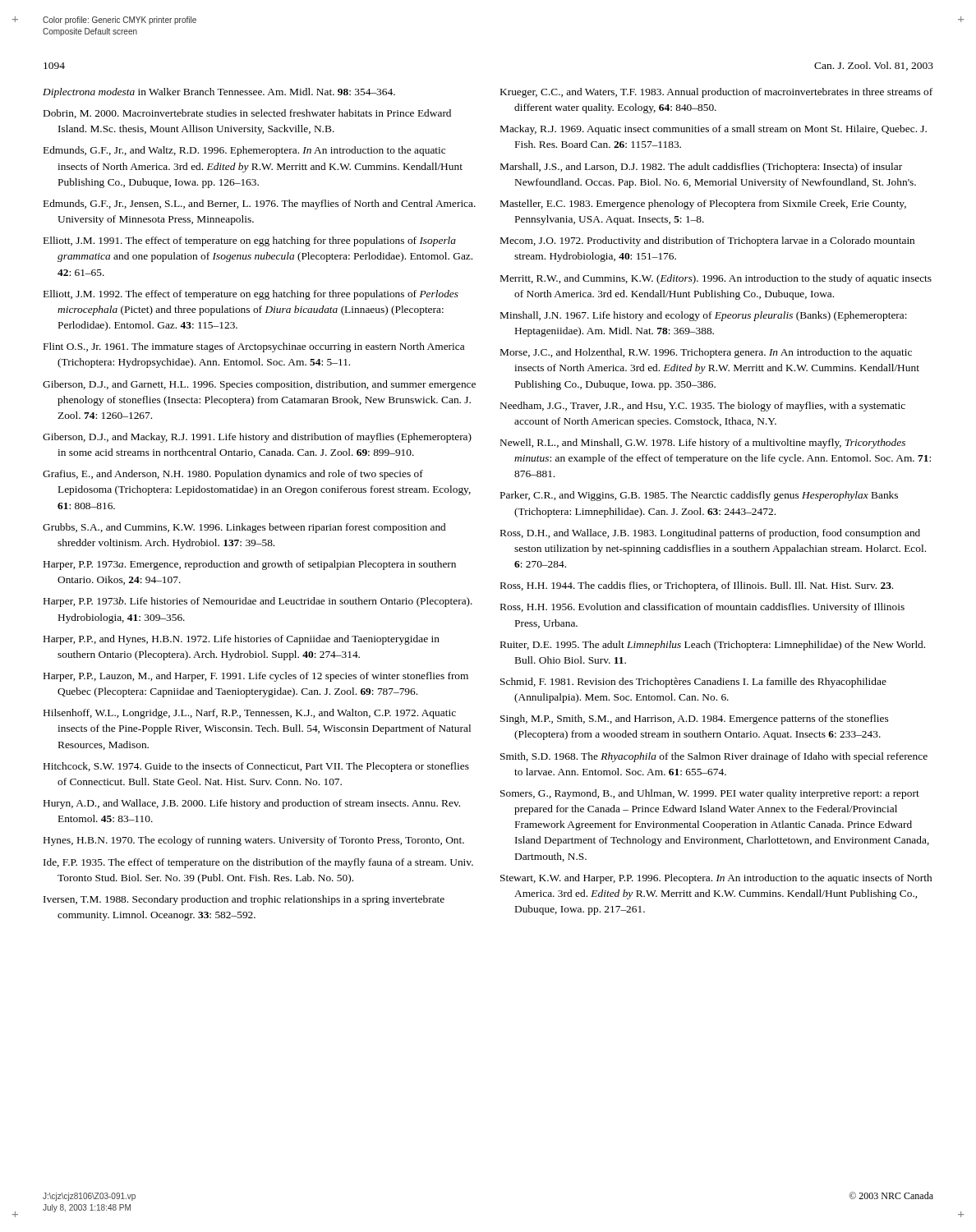
Task: Click on the list item containing "Dobrin, M. 2000."
Action: coord(247,121)
